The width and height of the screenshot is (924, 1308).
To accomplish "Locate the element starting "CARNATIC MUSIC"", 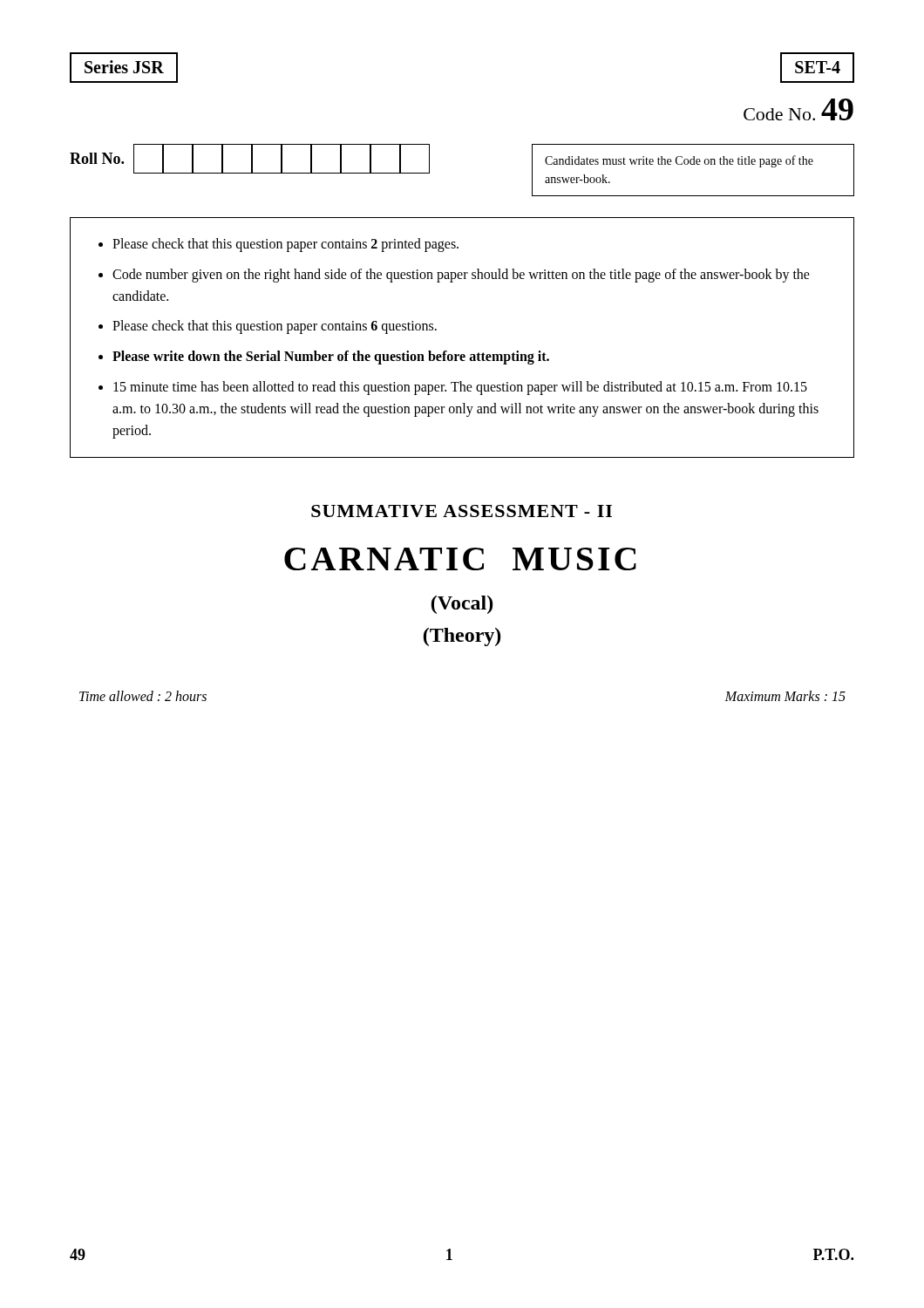I will (x=462, y=559).
